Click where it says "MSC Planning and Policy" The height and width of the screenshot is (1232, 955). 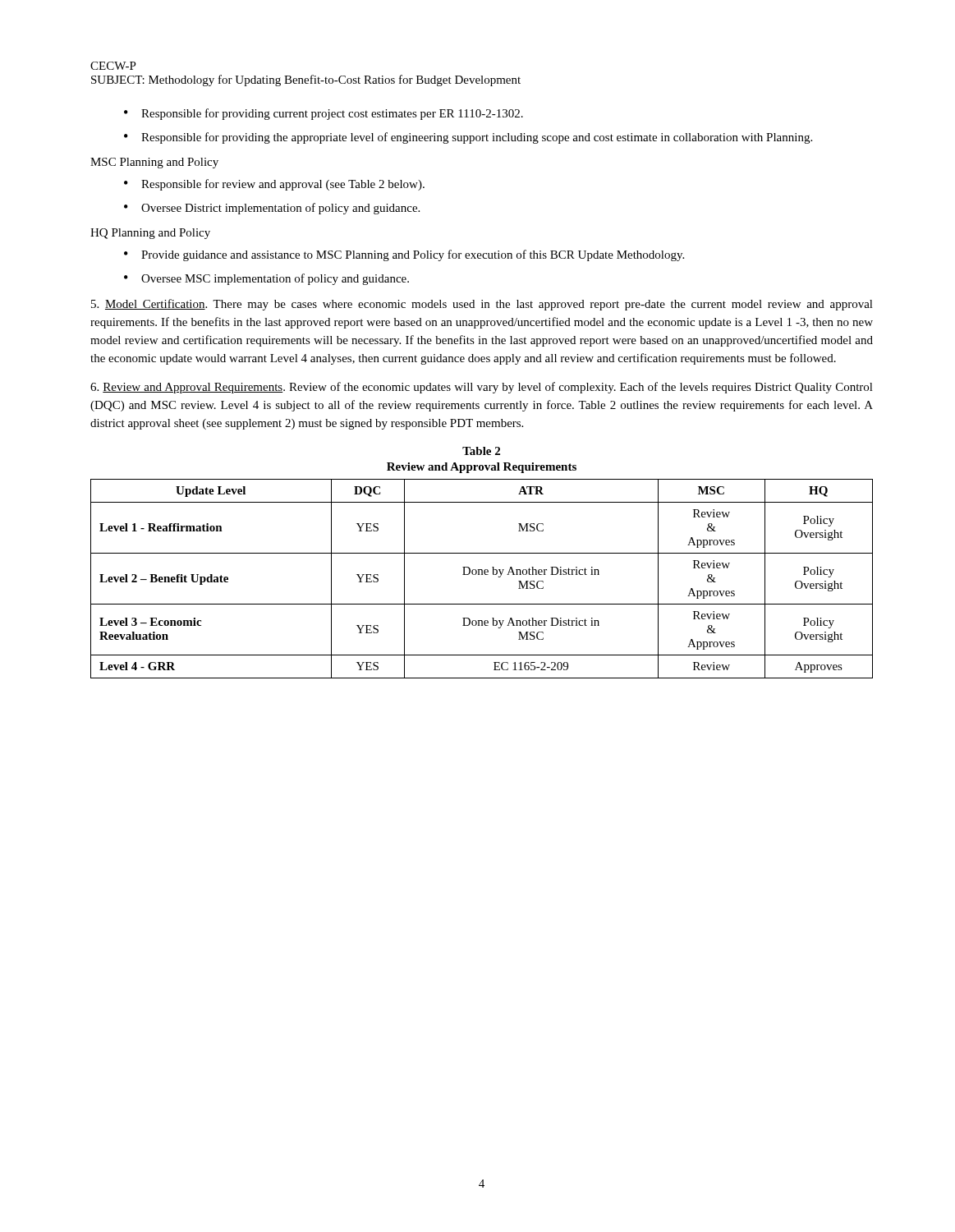[x=154, y=162]
